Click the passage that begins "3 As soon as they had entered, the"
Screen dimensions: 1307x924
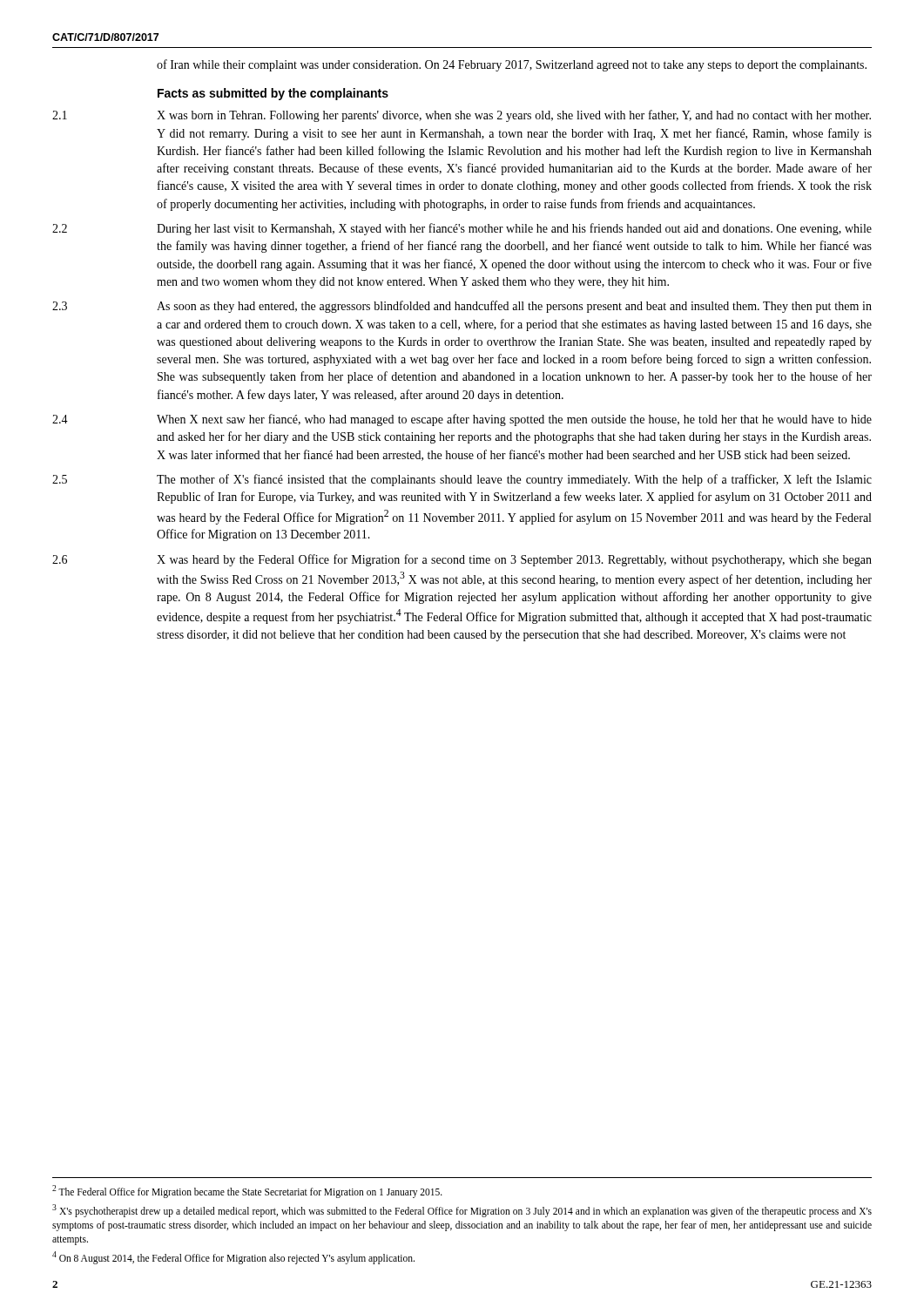(462, 351)
